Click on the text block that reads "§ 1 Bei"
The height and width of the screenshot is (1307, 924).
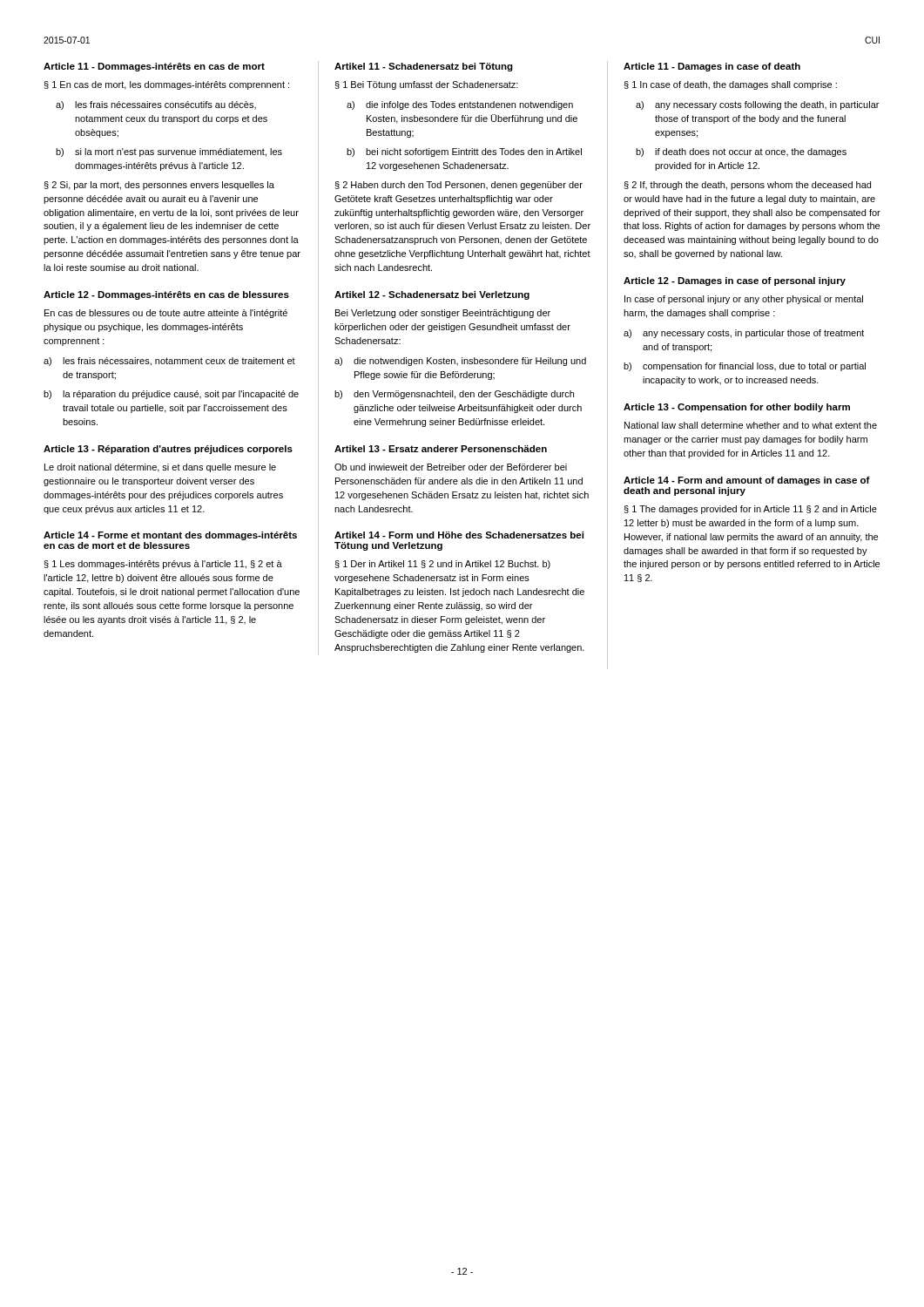pos(463,126)
